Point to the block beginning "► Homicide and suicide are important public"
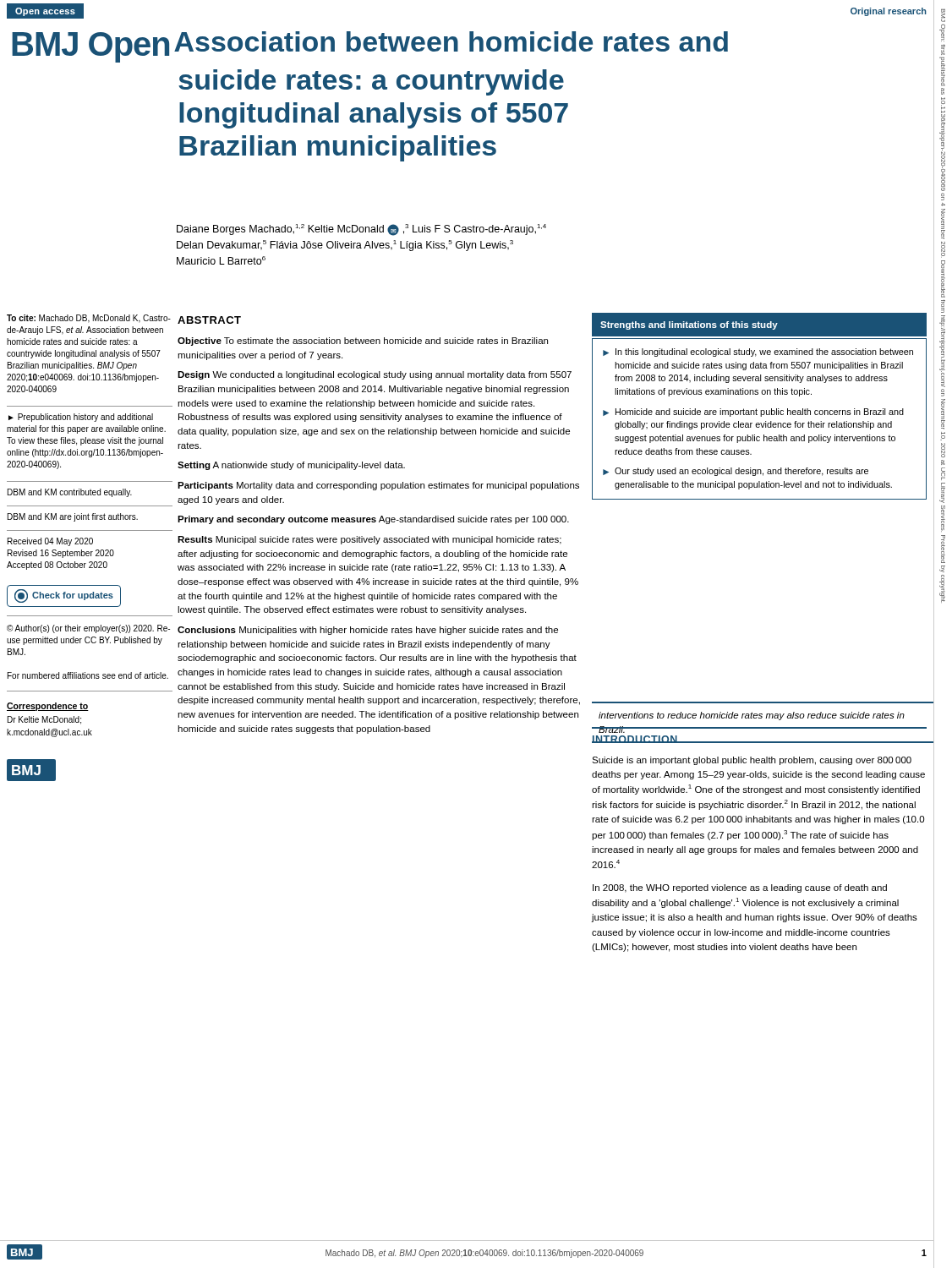Screen dimensions: 1268x952 pyautogui.click(x=759, y=432)
